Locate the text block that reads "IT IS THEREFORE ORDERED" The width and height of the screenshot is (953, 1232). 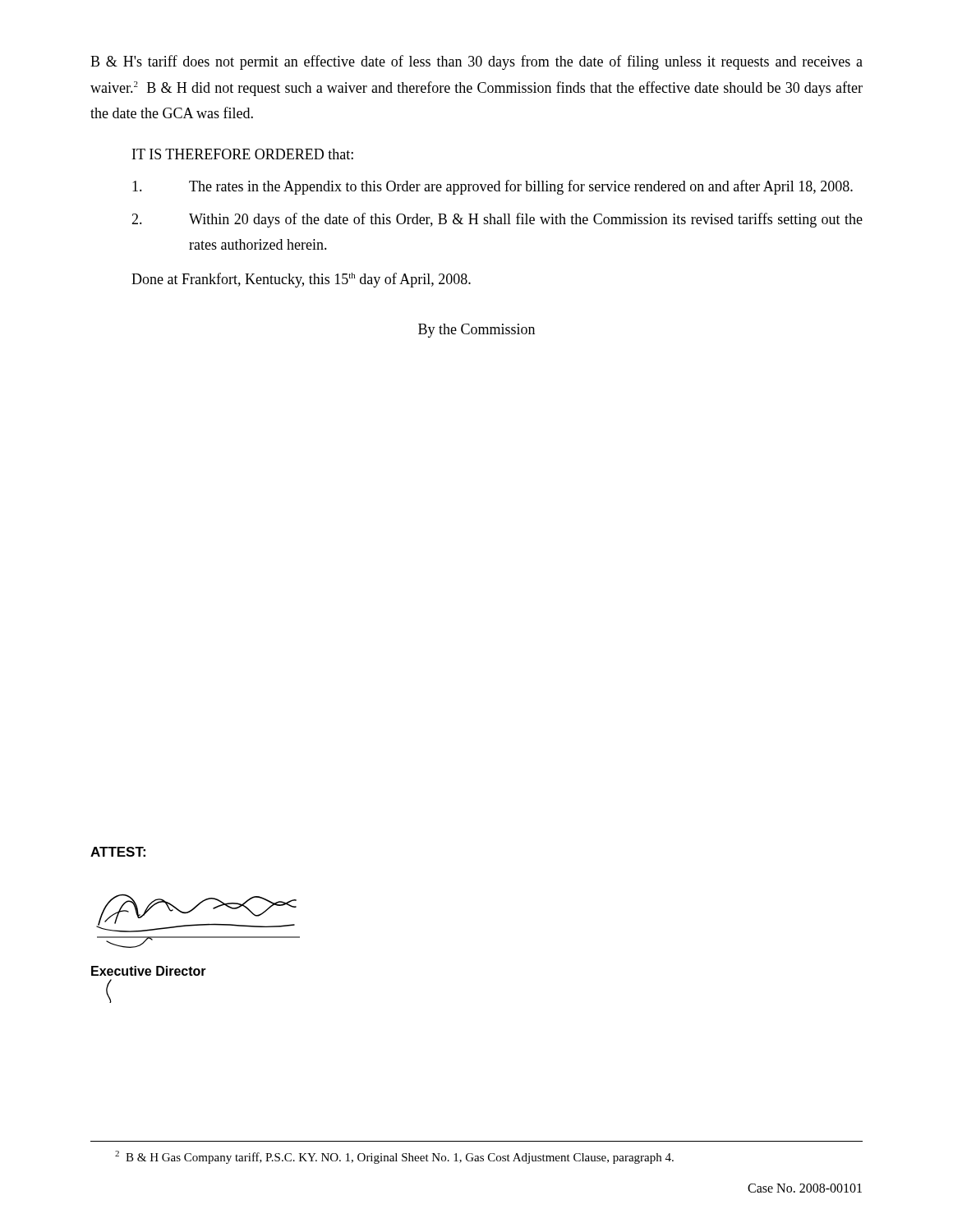point(243,154)
